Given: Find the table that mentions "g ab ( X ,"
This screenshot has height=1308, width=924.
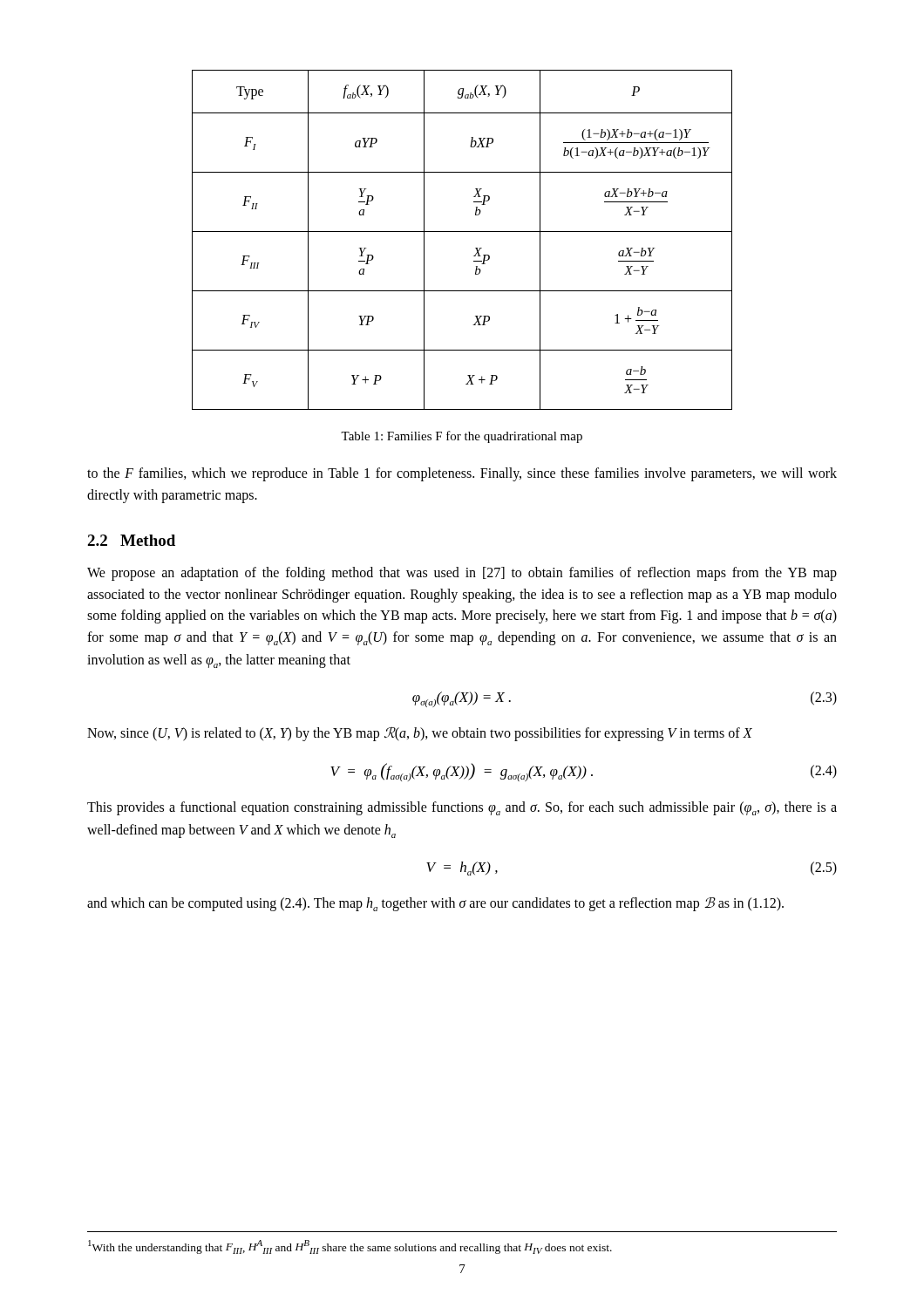Looking at the screenshot, I should (x=462, y=245).
